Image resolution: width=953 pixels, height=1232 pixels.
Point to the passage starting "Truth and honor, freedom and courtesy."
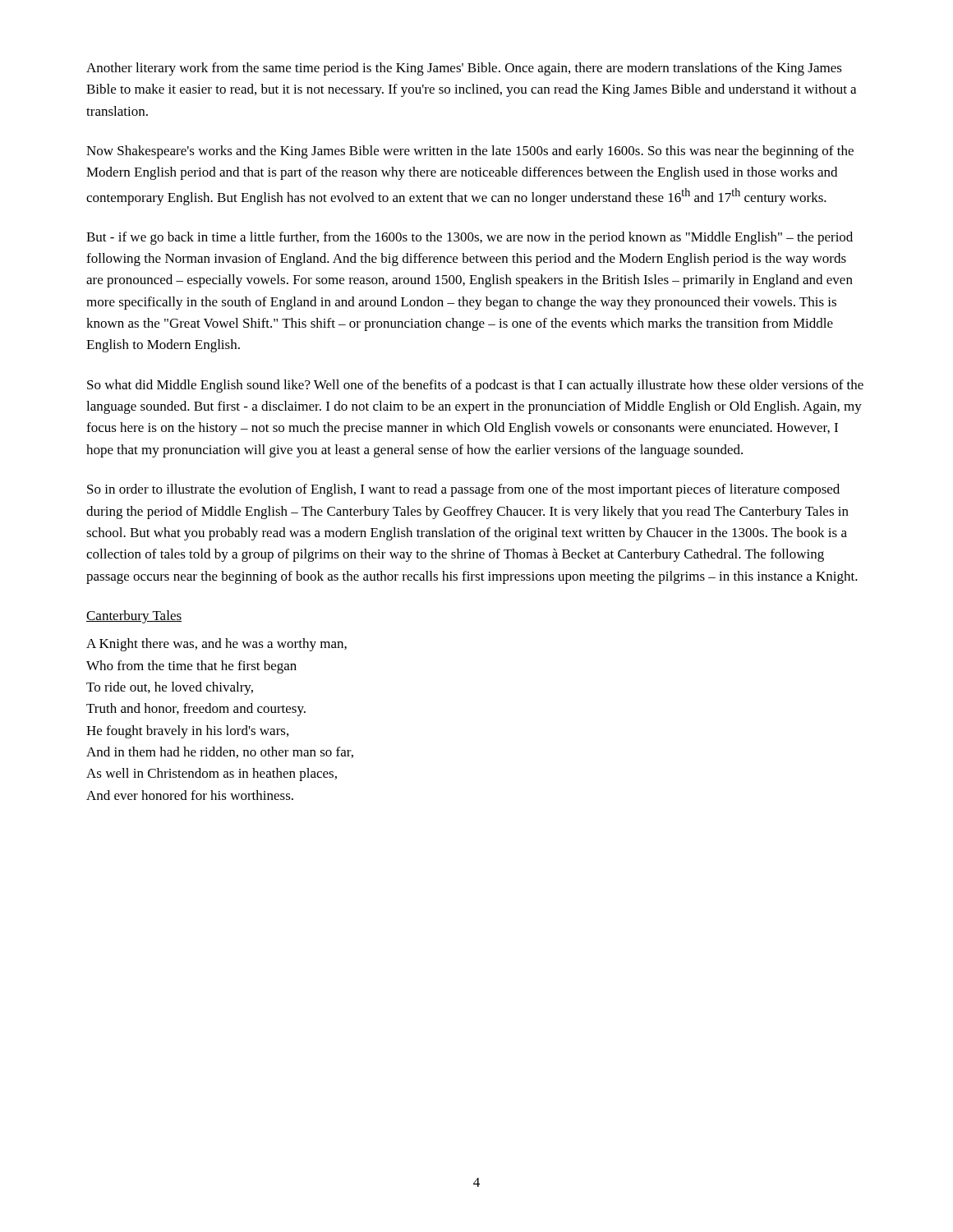196,709
